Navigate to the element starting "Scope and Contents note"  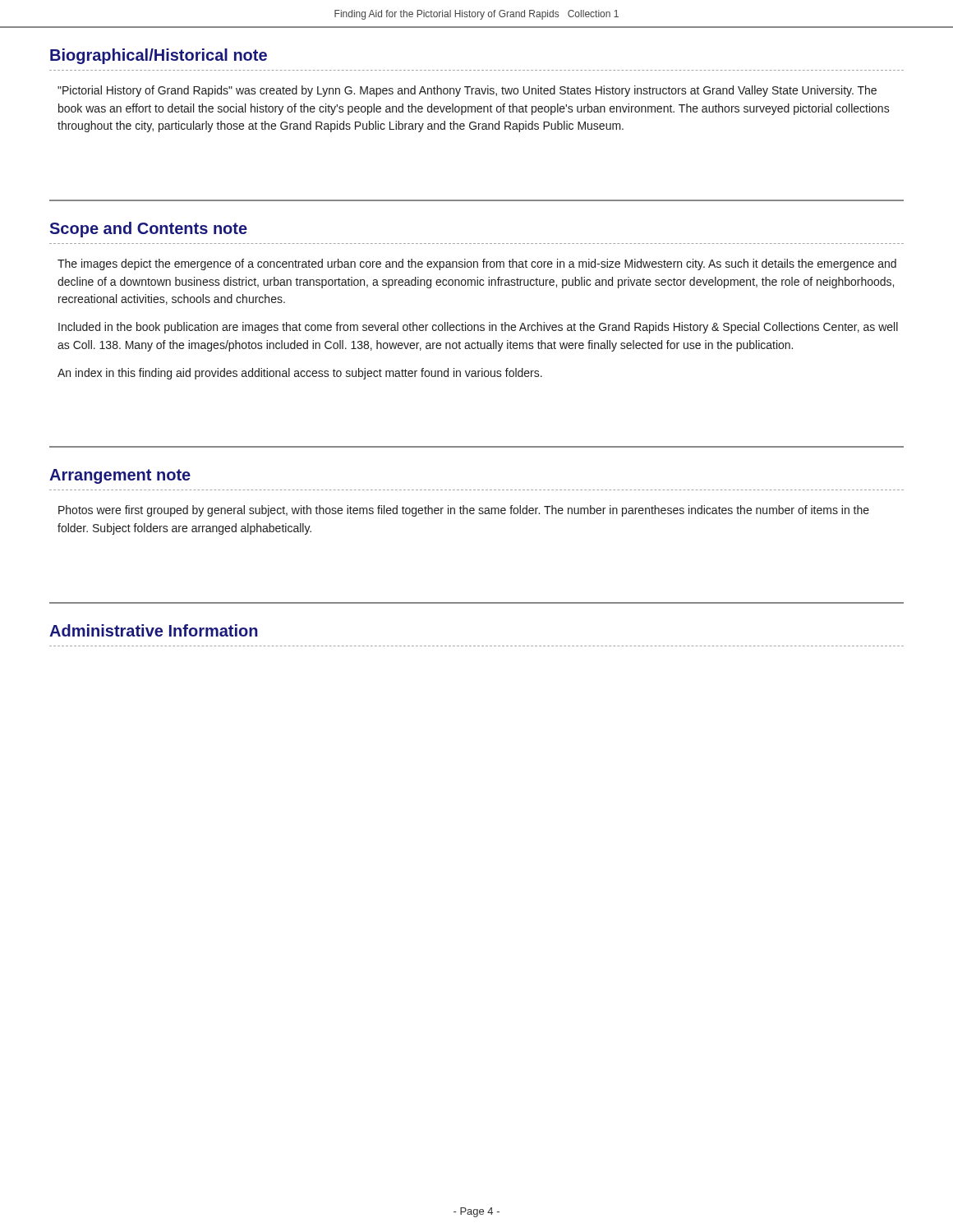pyautogui.click(x=476, y=232)
